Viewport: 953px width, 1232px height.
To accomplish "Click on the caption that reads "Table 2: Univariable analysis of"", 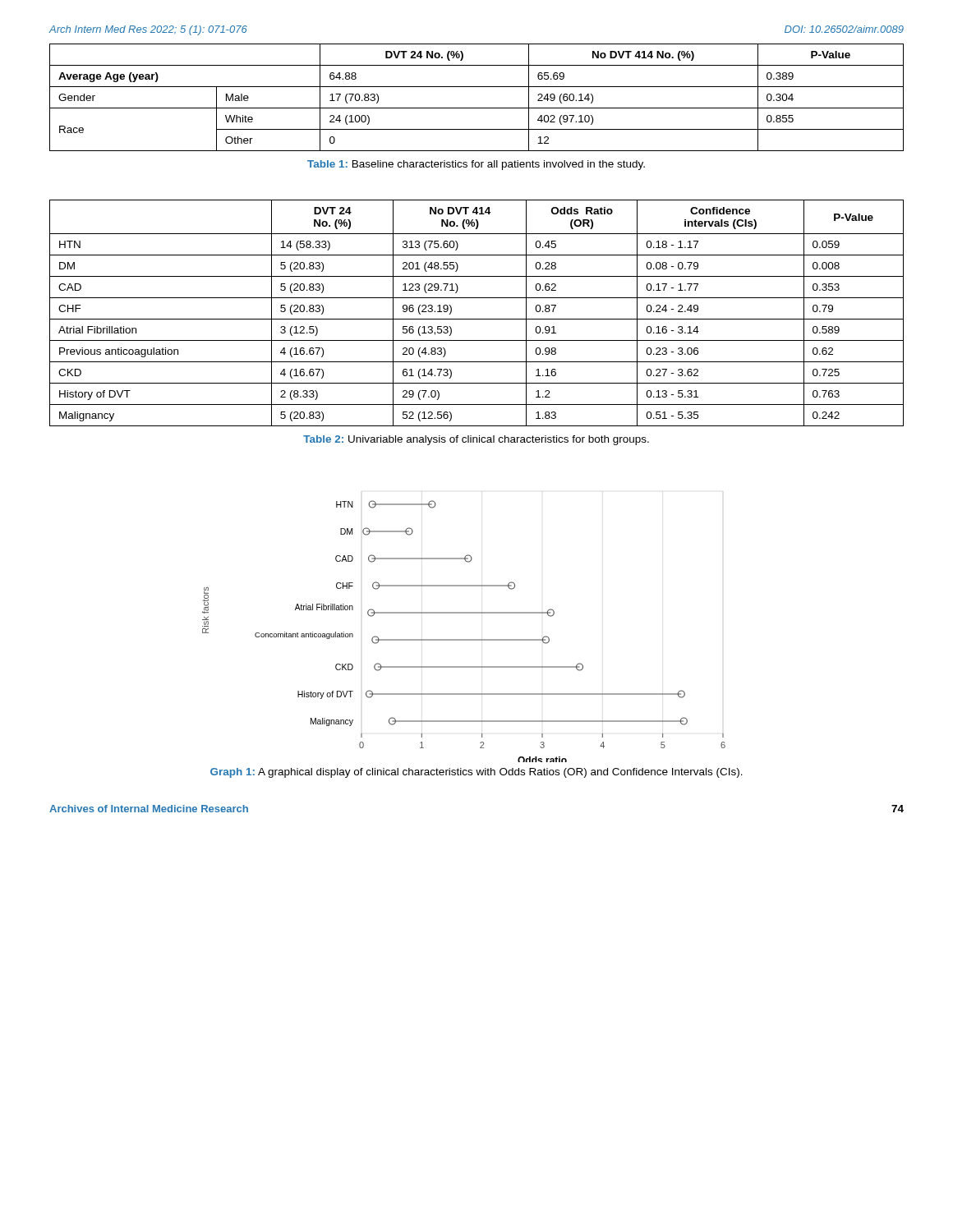I will coord(476,439).
